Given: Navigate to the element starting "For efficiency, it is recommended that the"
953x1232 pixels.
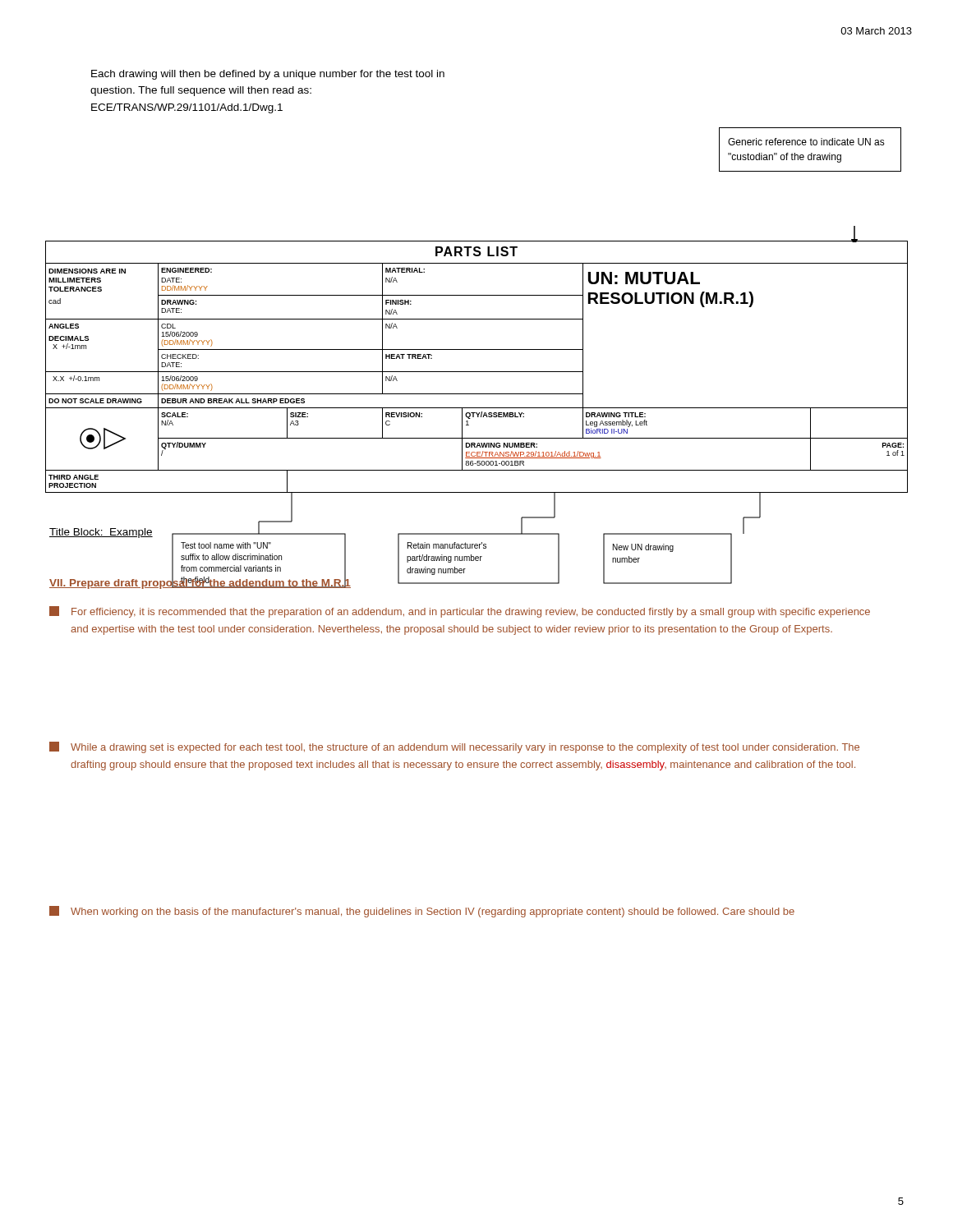Looking at the screenshot, I should pyautogui.click(x=468, y=621).
